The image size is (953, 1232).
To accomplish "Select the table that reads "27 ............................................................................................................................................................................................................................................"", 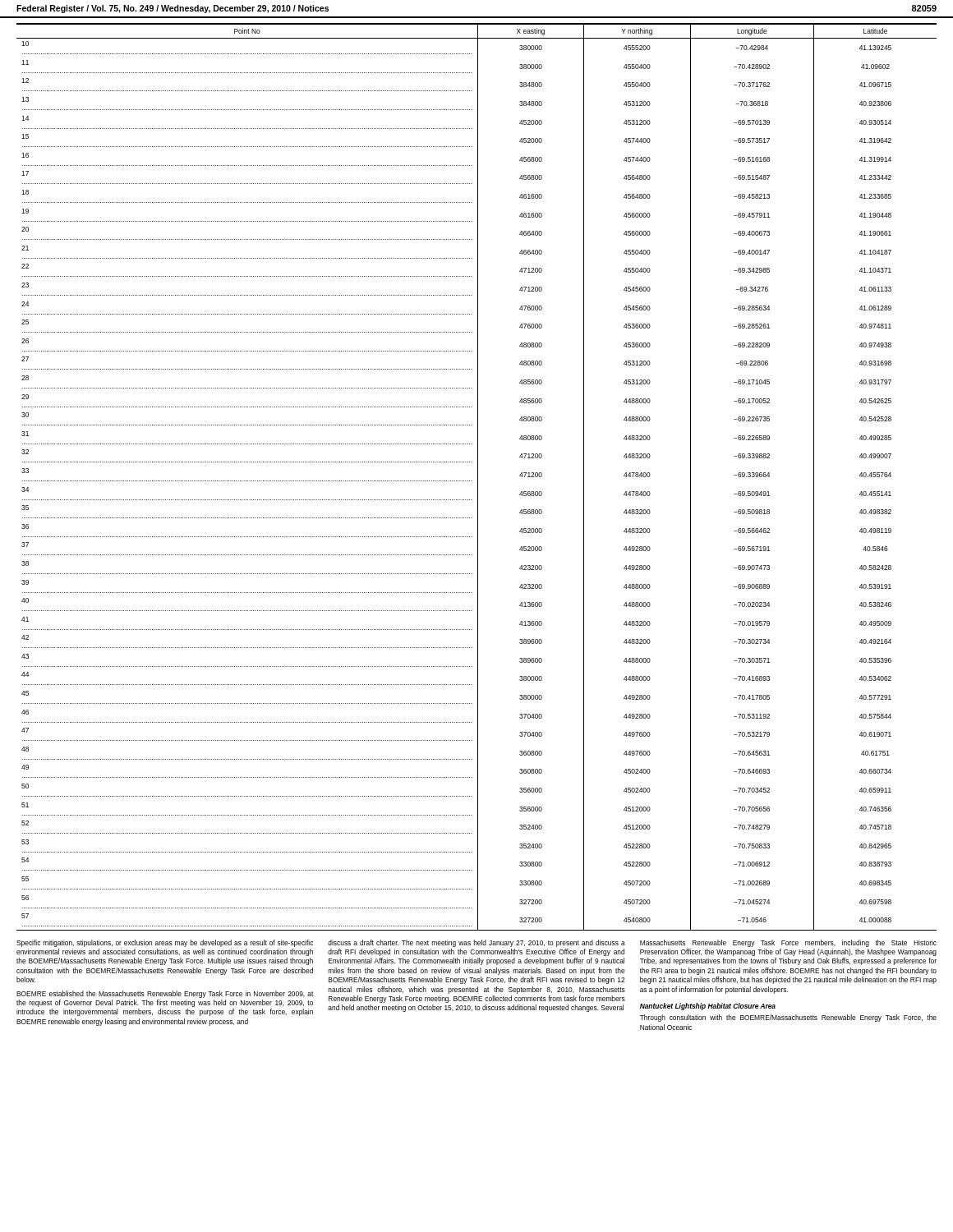I will coord(476,474).
